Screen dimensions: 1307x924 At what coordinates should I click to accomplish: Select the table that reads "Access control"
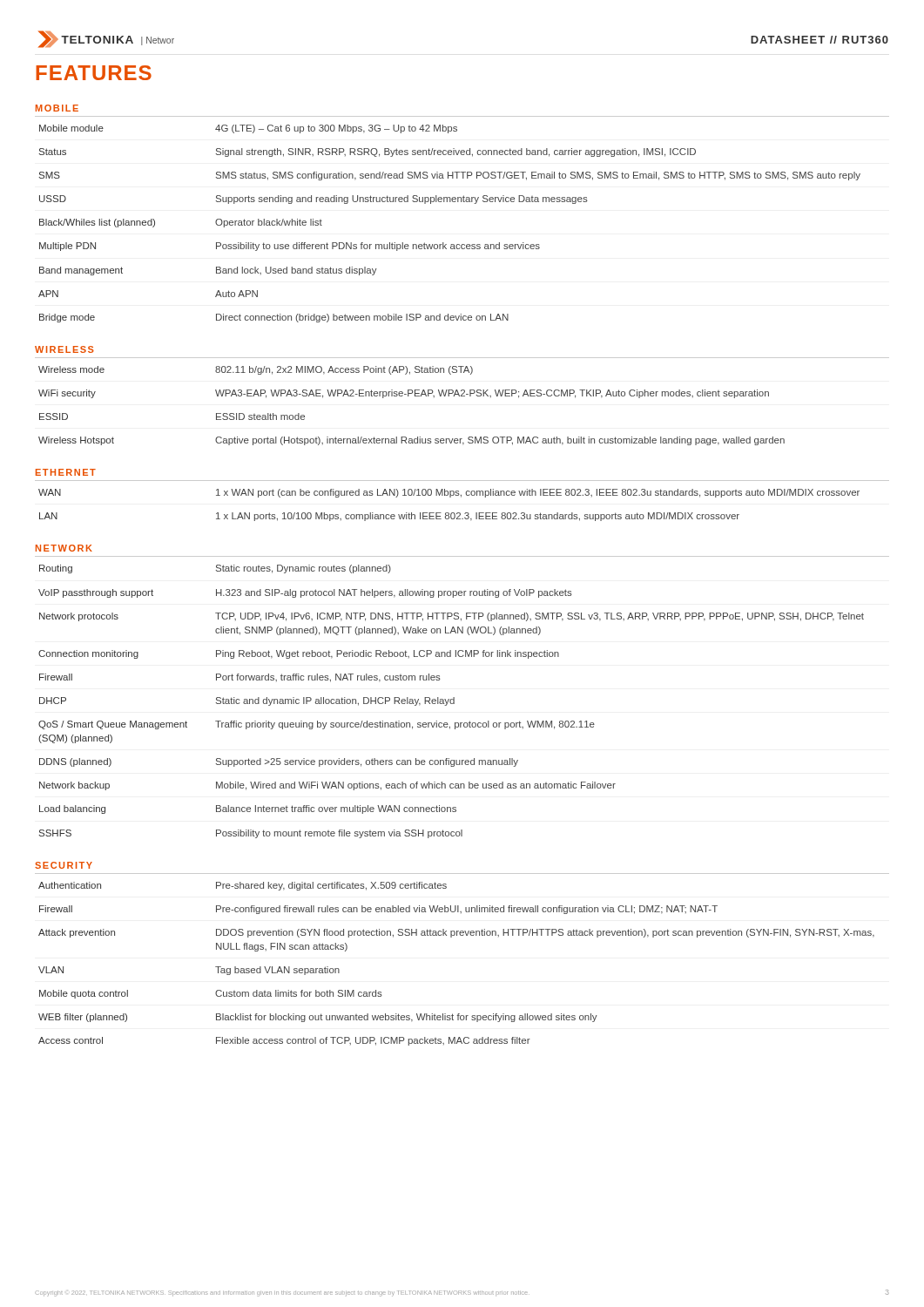(462, 963)
